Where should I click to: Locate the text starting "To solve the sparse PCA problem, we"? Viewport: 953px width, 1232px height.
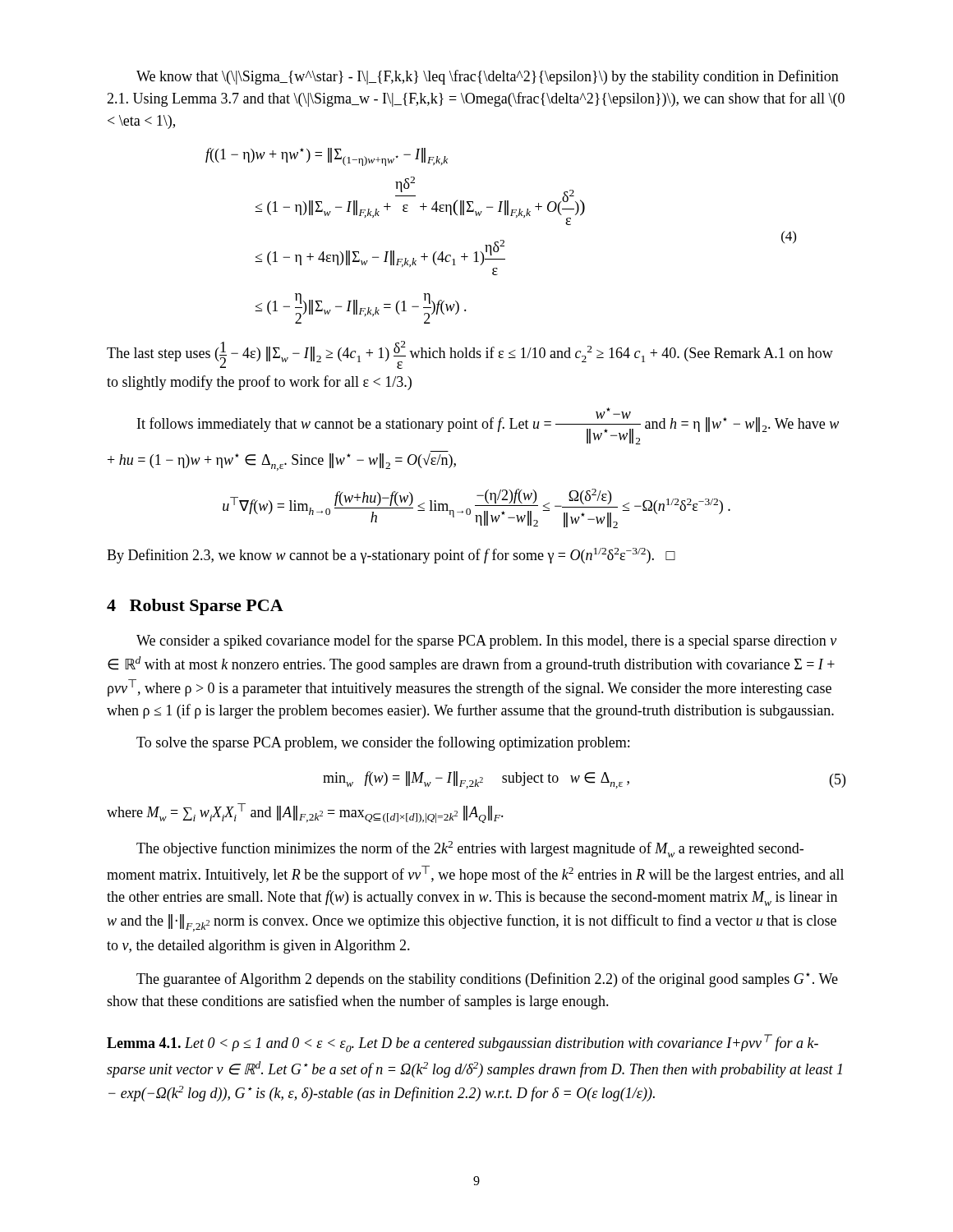pyautogui.click(x=384, y=742)
